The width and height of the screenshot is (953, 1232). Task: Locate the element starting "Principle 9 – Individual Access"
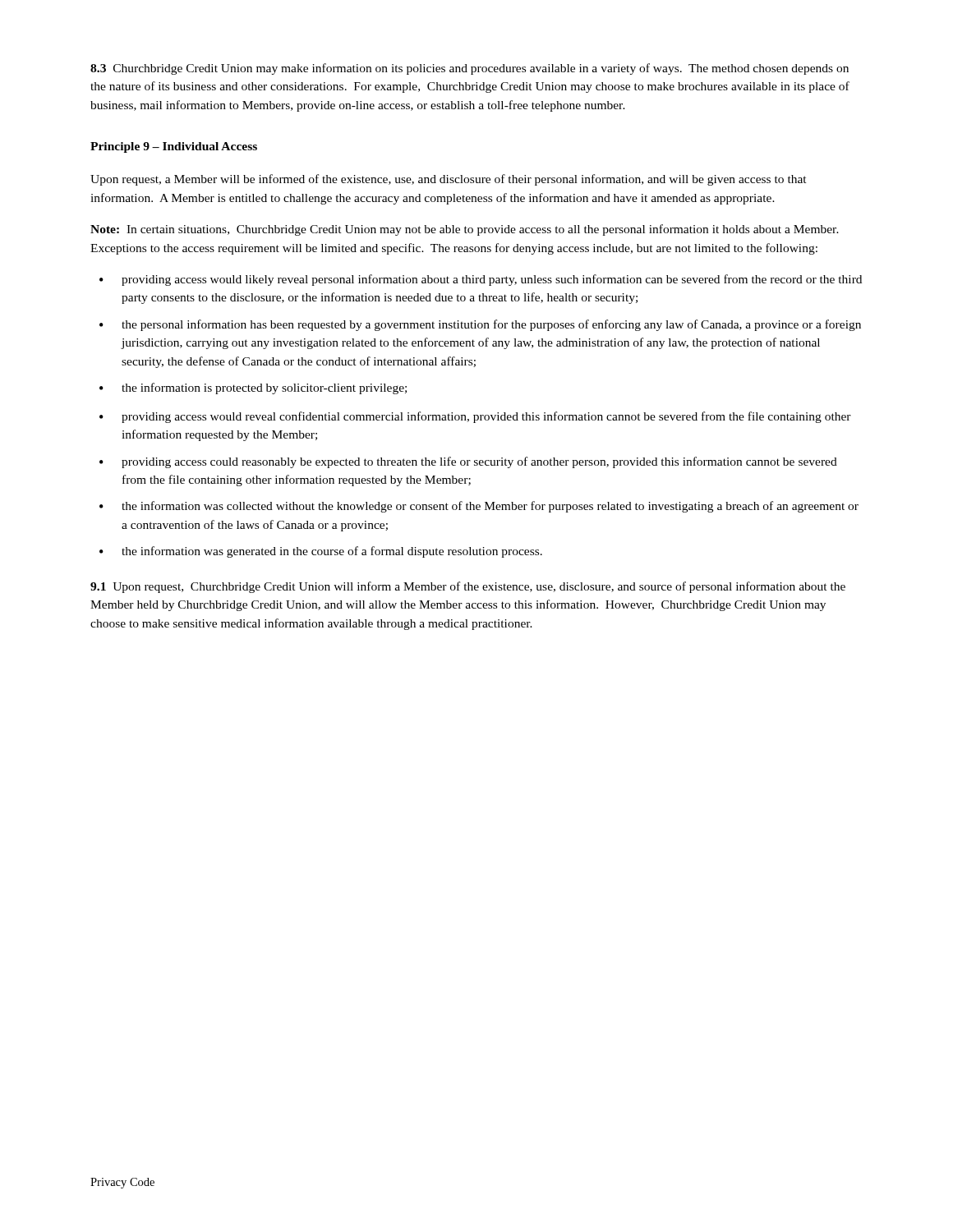point(174,146)
